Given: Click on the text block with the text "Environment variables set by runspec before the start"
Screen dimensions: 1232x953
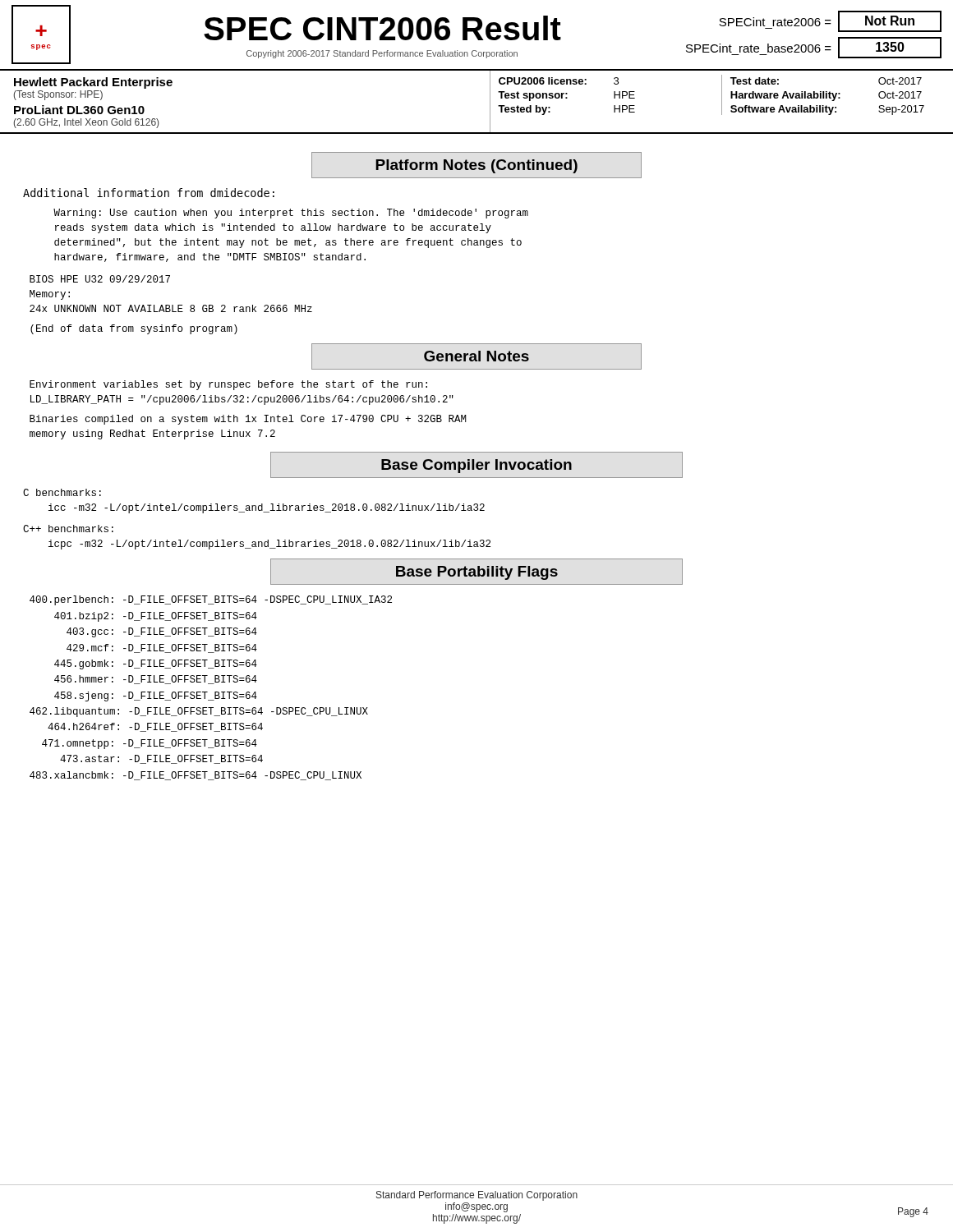Looking at the screenshot, I should click(x=228, y=385).
